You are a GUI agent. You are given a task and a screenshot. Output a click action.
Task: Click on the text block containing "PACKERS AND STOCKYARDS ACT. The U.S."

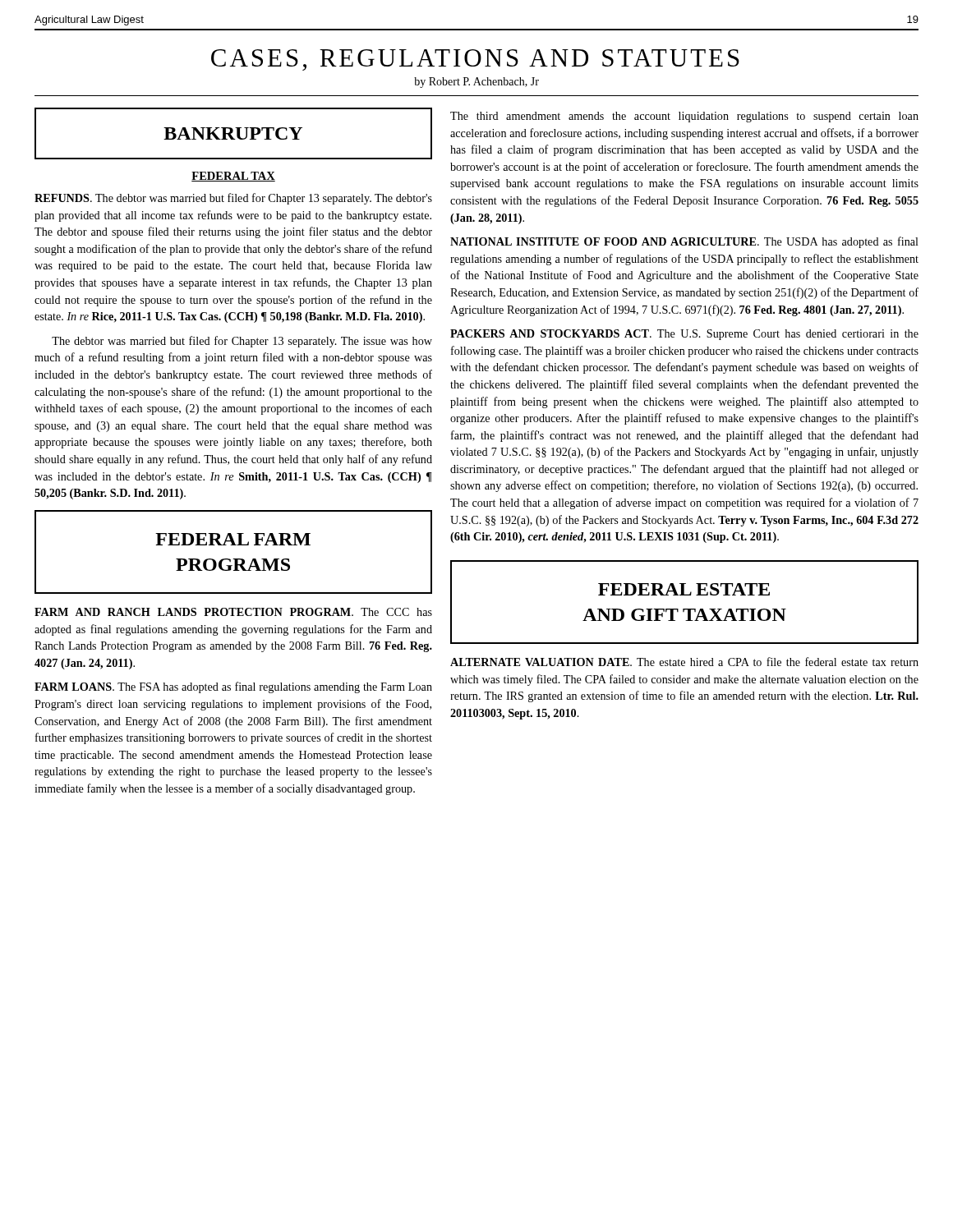[684, 435]
